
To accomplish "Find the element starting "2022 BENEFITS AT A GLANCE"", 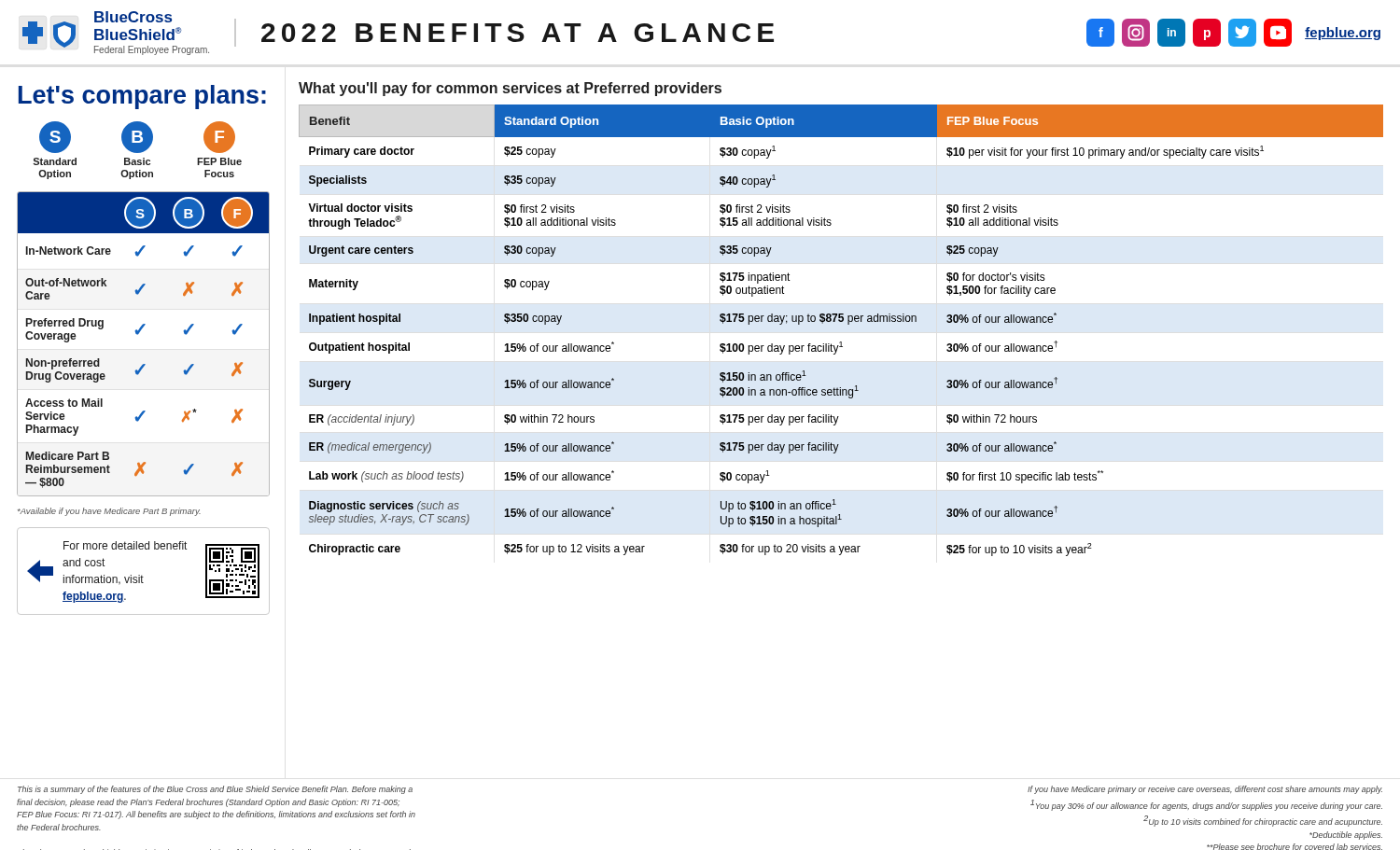I will coord(520,32).
